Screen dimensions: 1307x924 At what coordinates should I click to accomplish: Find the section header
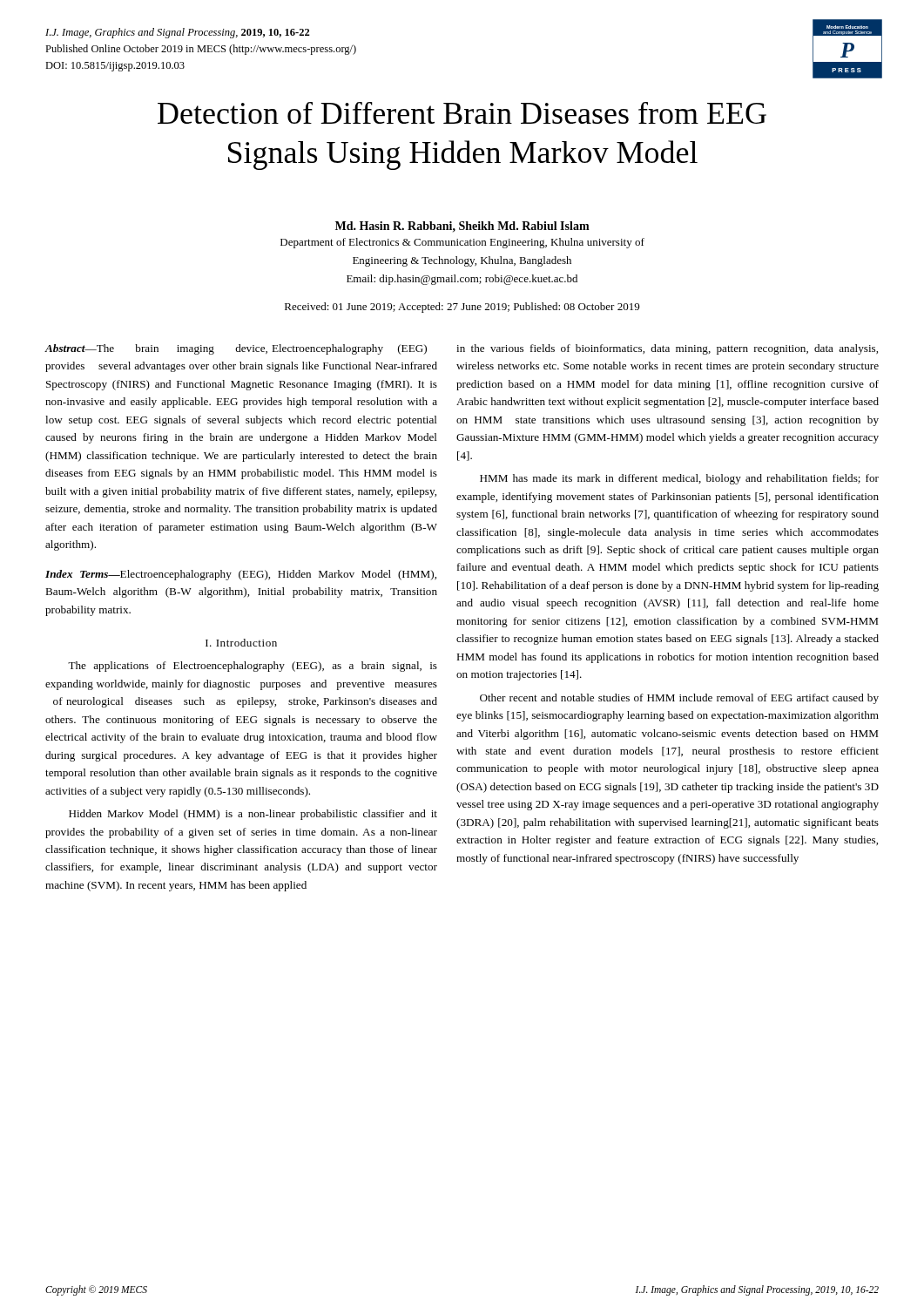(x=241, y=643)
